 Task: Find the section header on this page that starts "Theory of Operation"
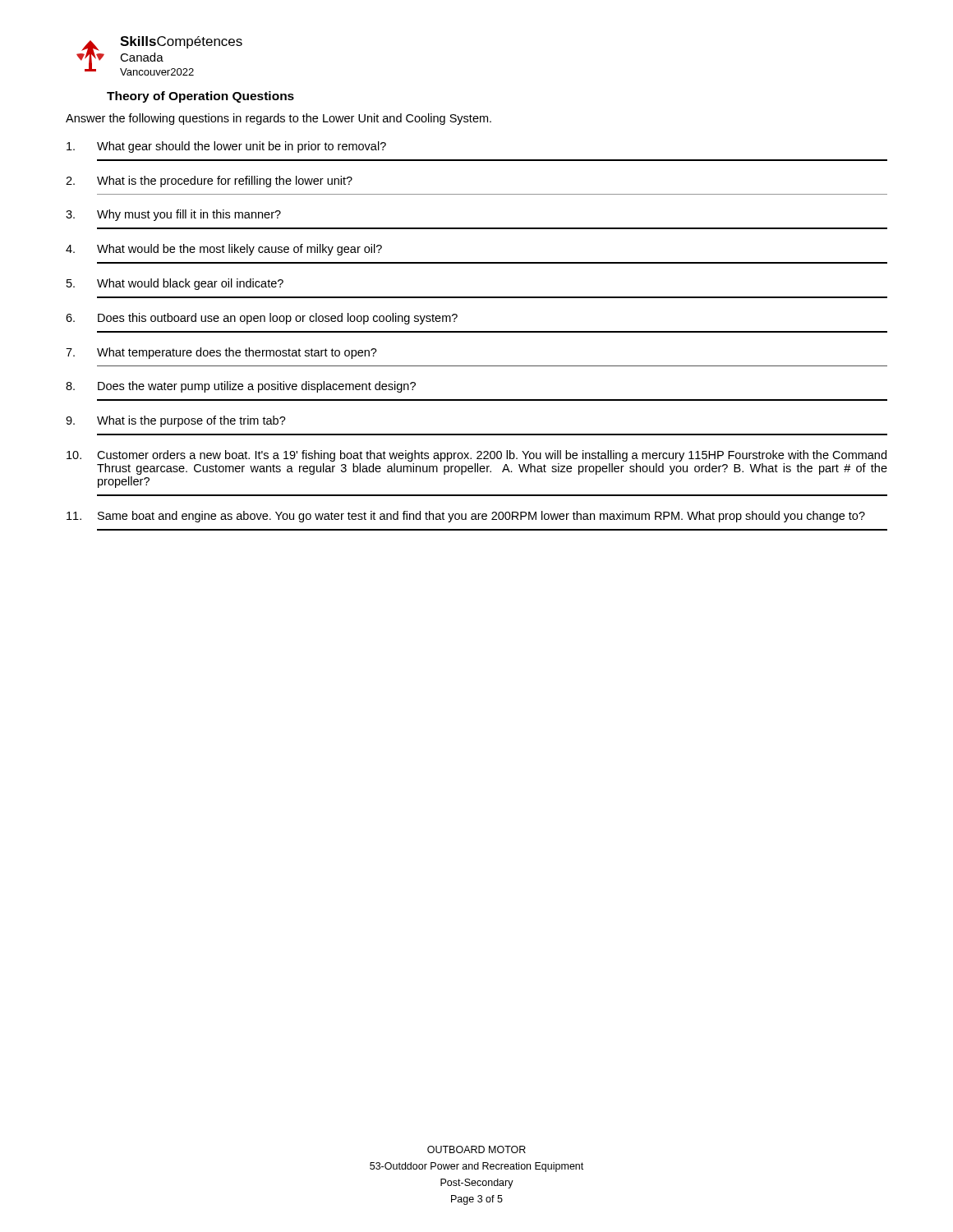coord(201,96)
